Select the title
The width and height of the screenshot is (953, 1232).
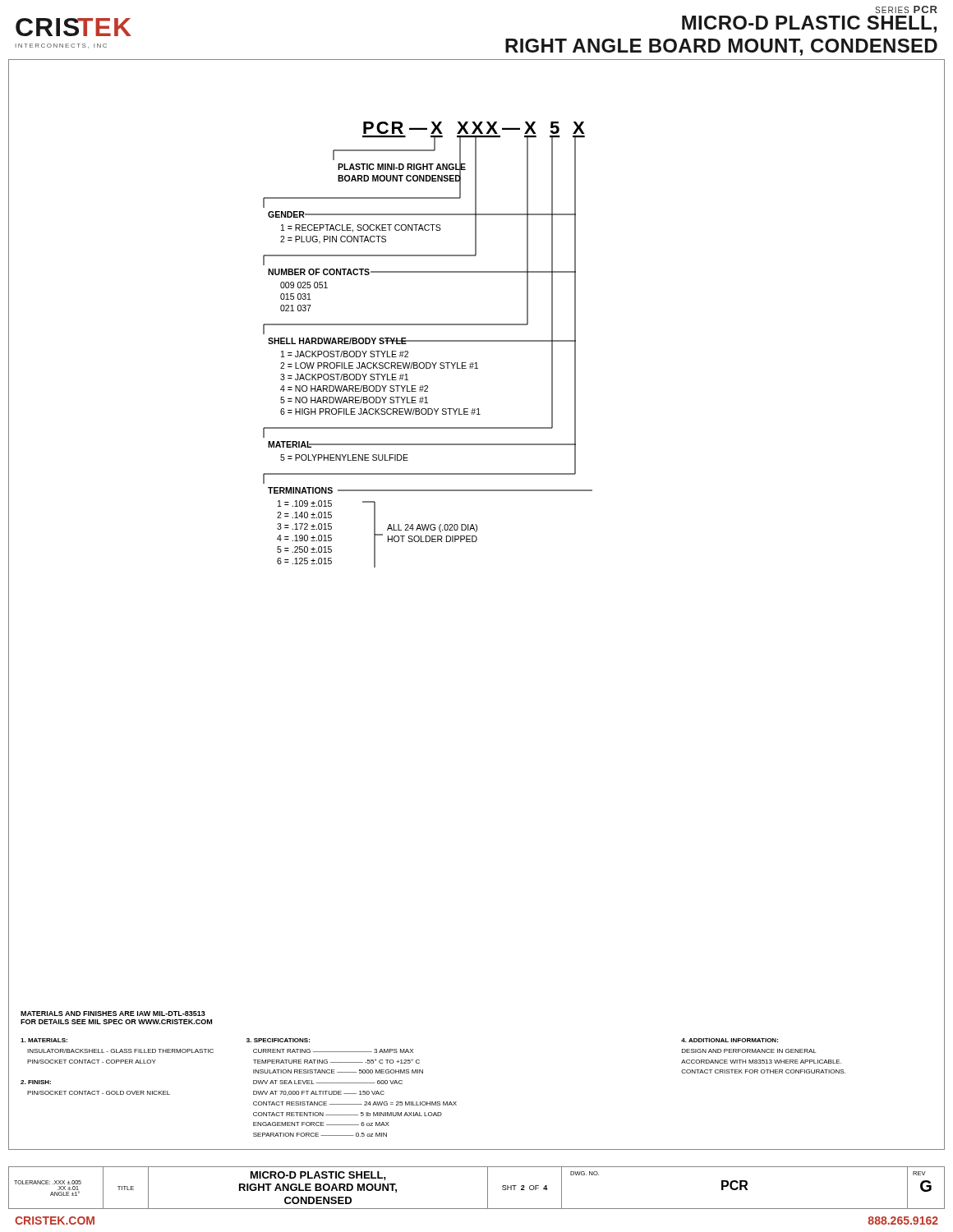tap(721, 34)
